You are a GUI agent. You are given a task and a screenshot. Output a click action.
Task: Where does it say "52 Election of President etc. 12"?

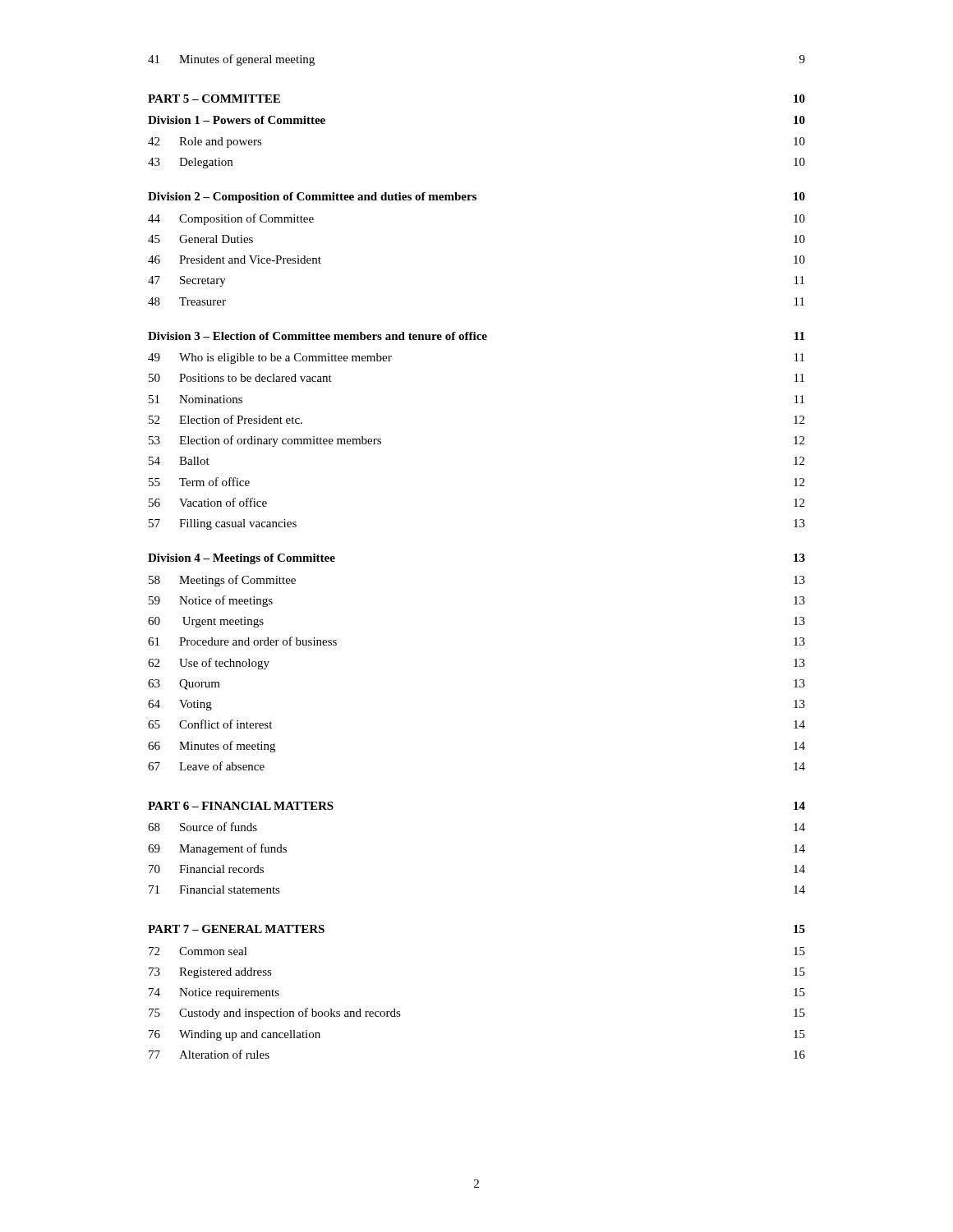239,420
